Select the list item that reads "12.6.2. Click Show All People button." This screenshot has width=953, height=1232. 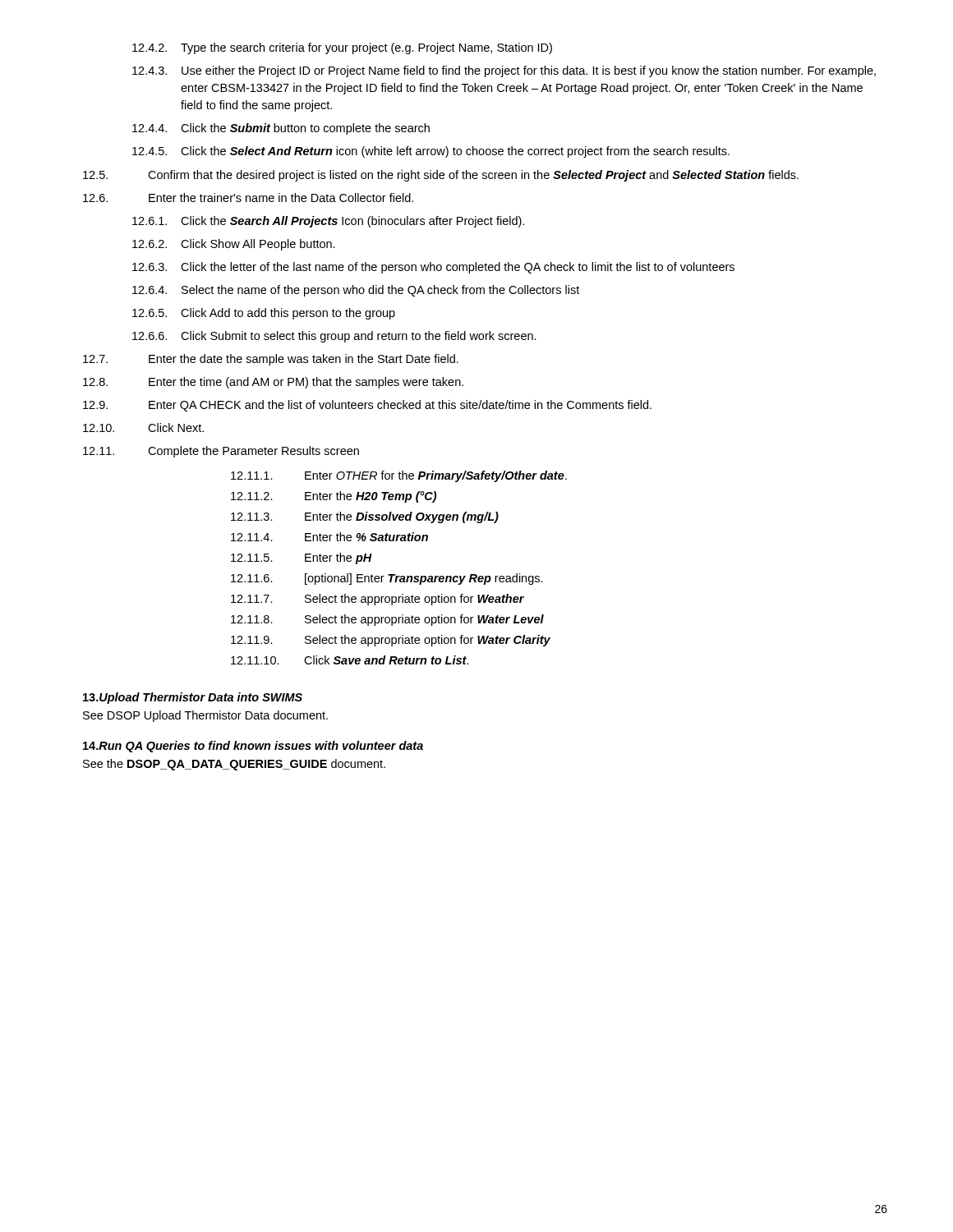(234, 244)
